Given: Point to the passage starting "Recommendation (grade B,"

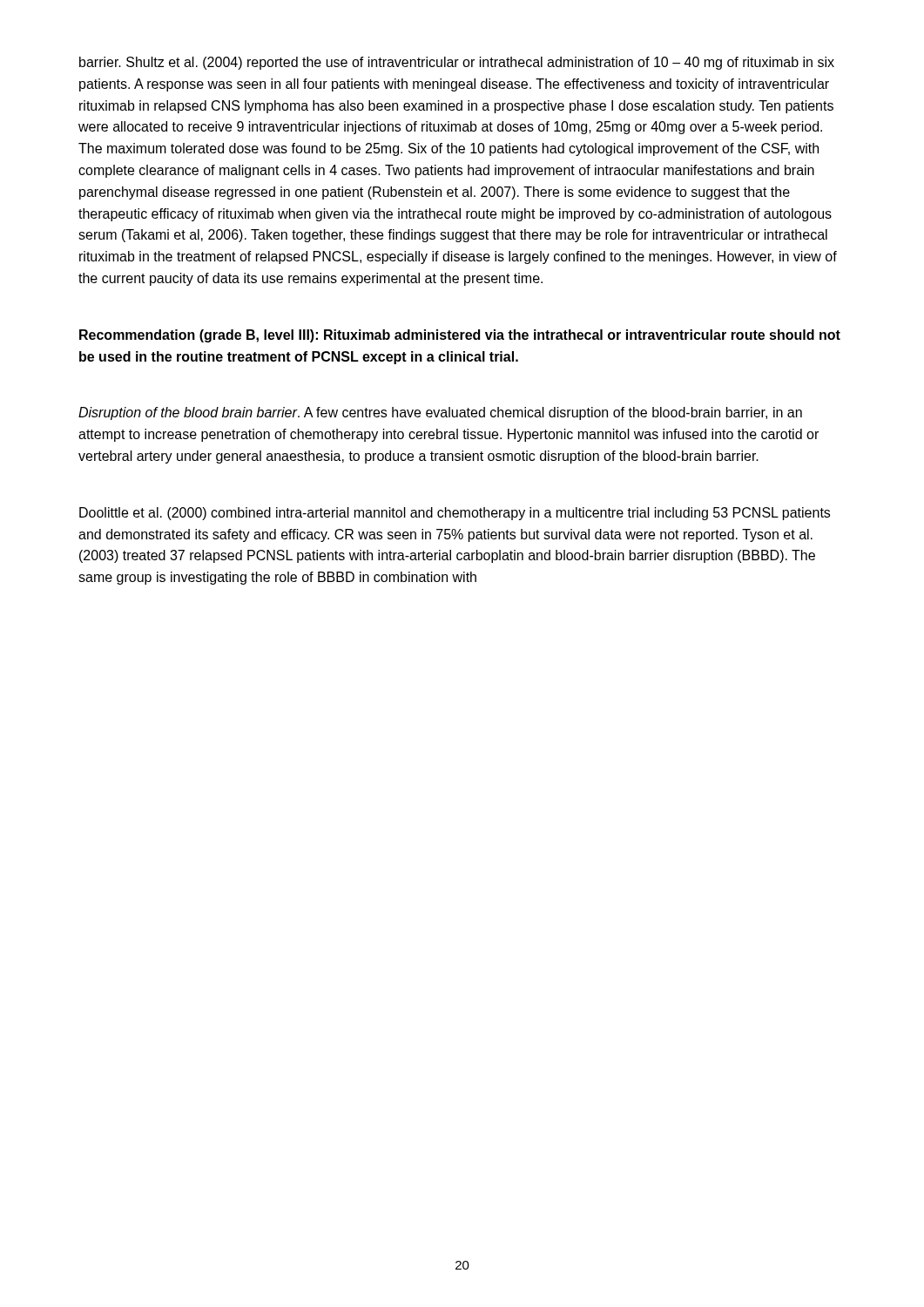Looking at the screenshot, I should (459, 346).
